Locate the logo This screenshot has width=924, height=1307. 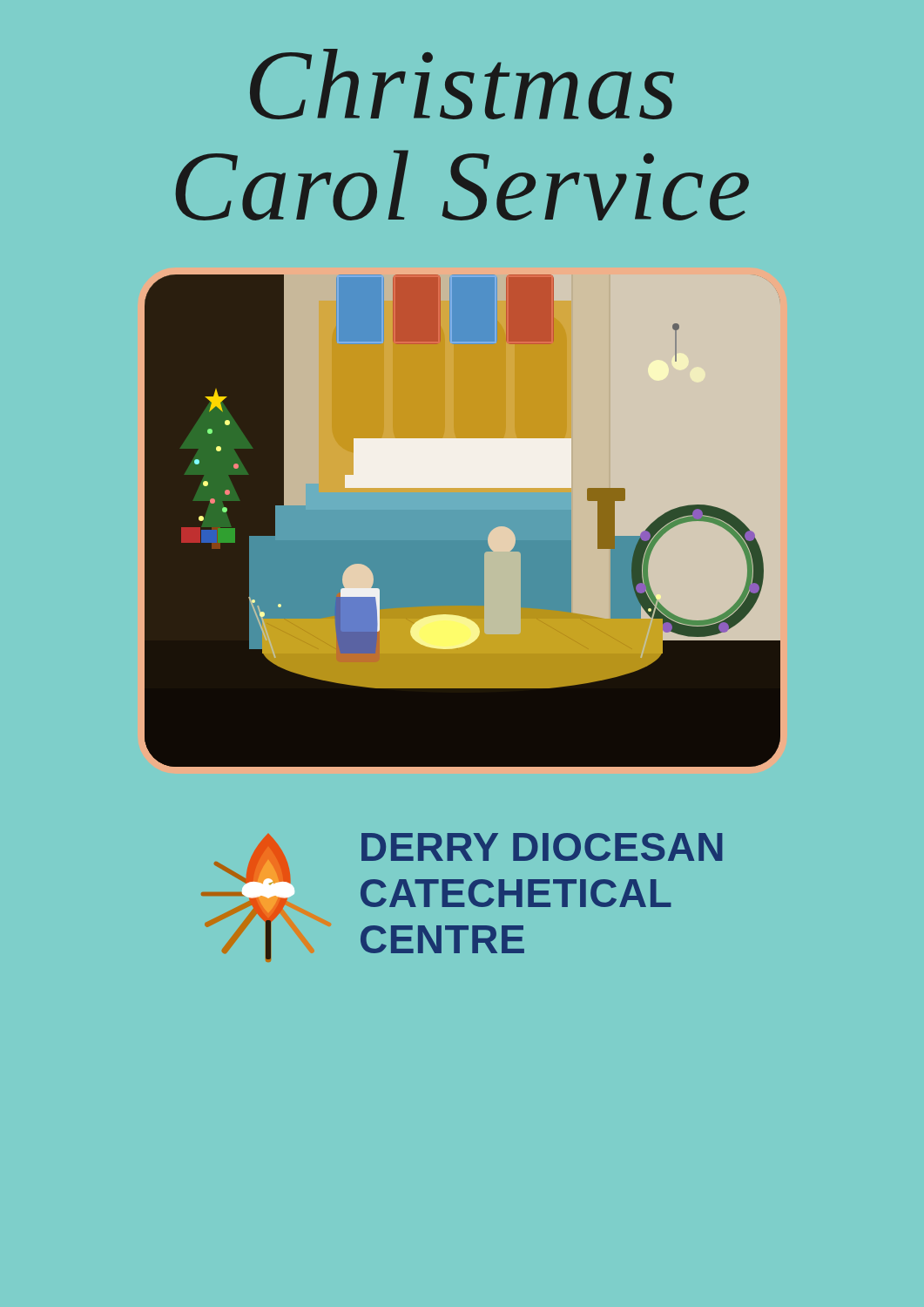(x=462, y=894)
